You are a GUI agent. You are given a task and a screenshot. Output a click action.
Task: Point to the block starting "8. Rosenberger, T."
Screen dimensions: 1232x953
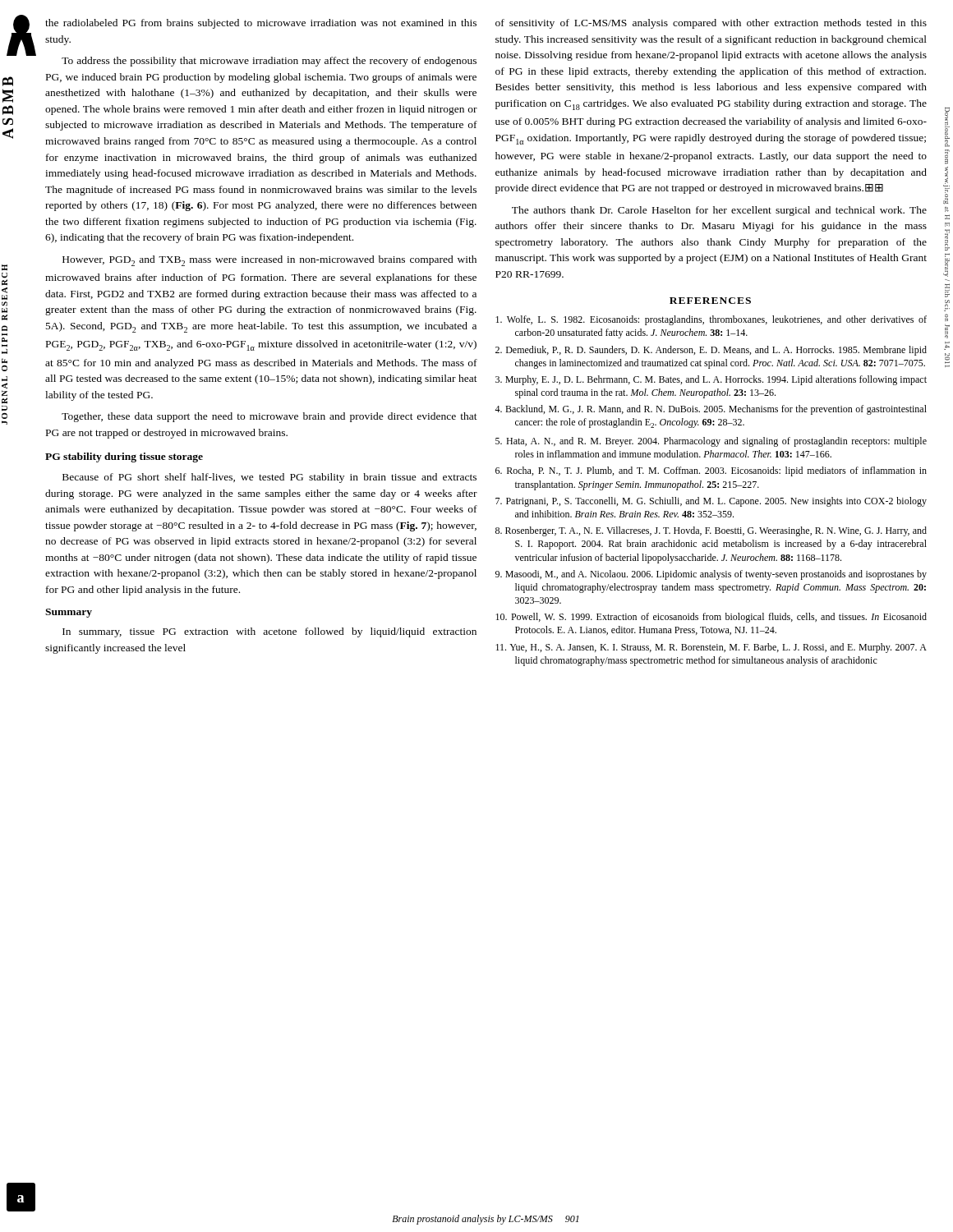pyautogui.click(x=711, y=544)
